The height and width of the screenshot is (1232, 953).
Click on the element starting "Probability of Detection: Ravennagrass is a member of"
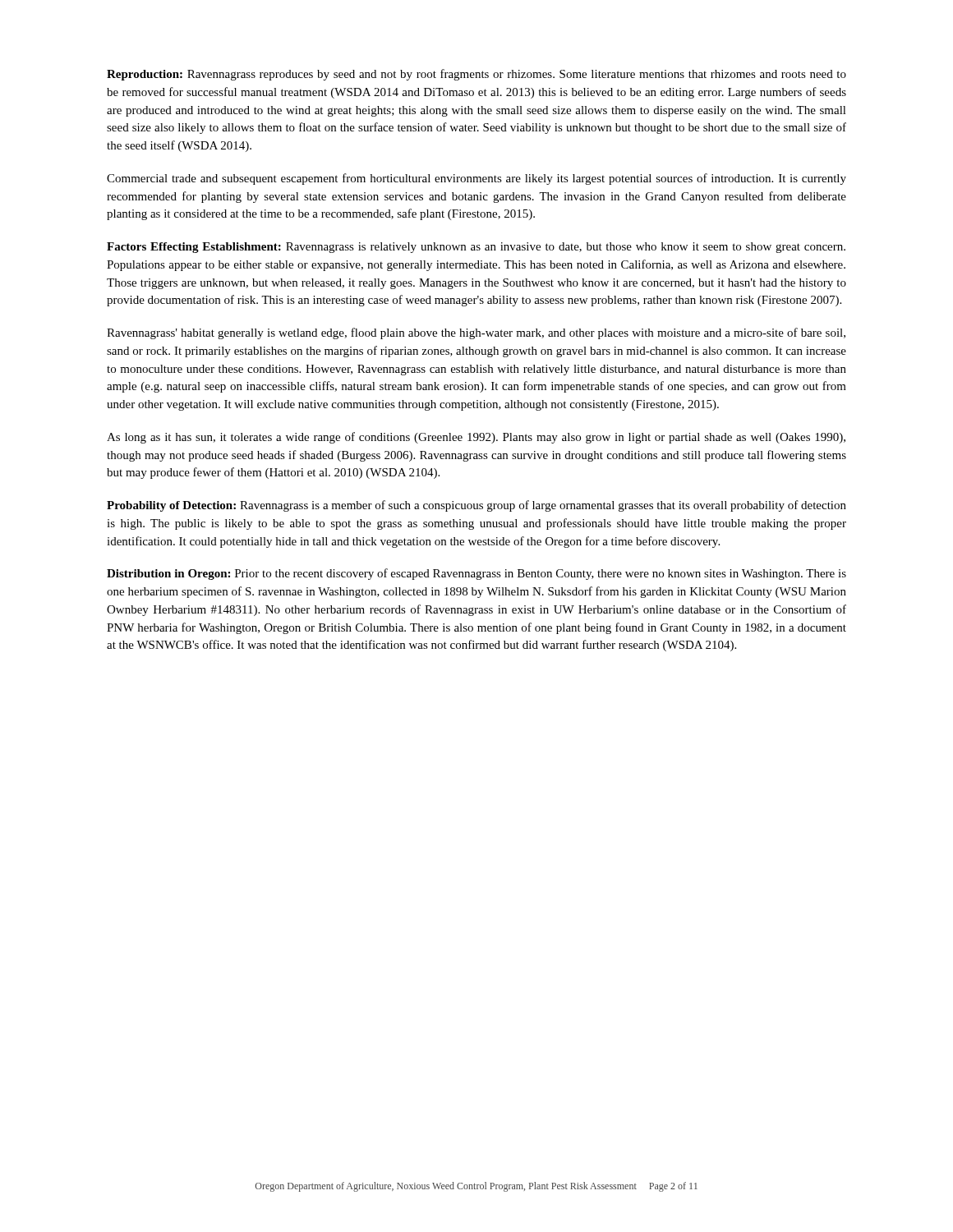click(476, 523)
